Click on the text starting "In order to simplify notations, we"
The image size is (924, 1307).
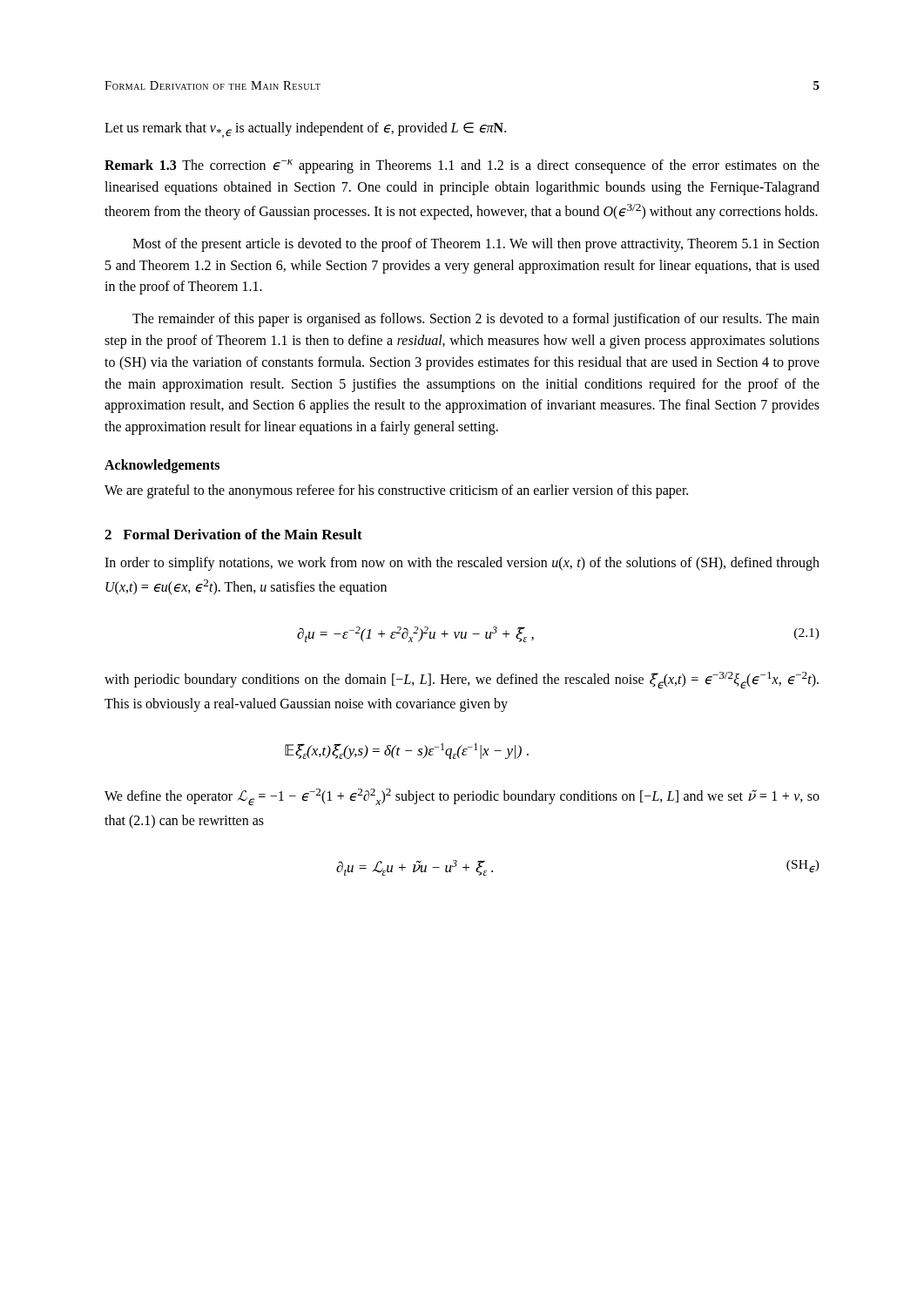[462, 575]
